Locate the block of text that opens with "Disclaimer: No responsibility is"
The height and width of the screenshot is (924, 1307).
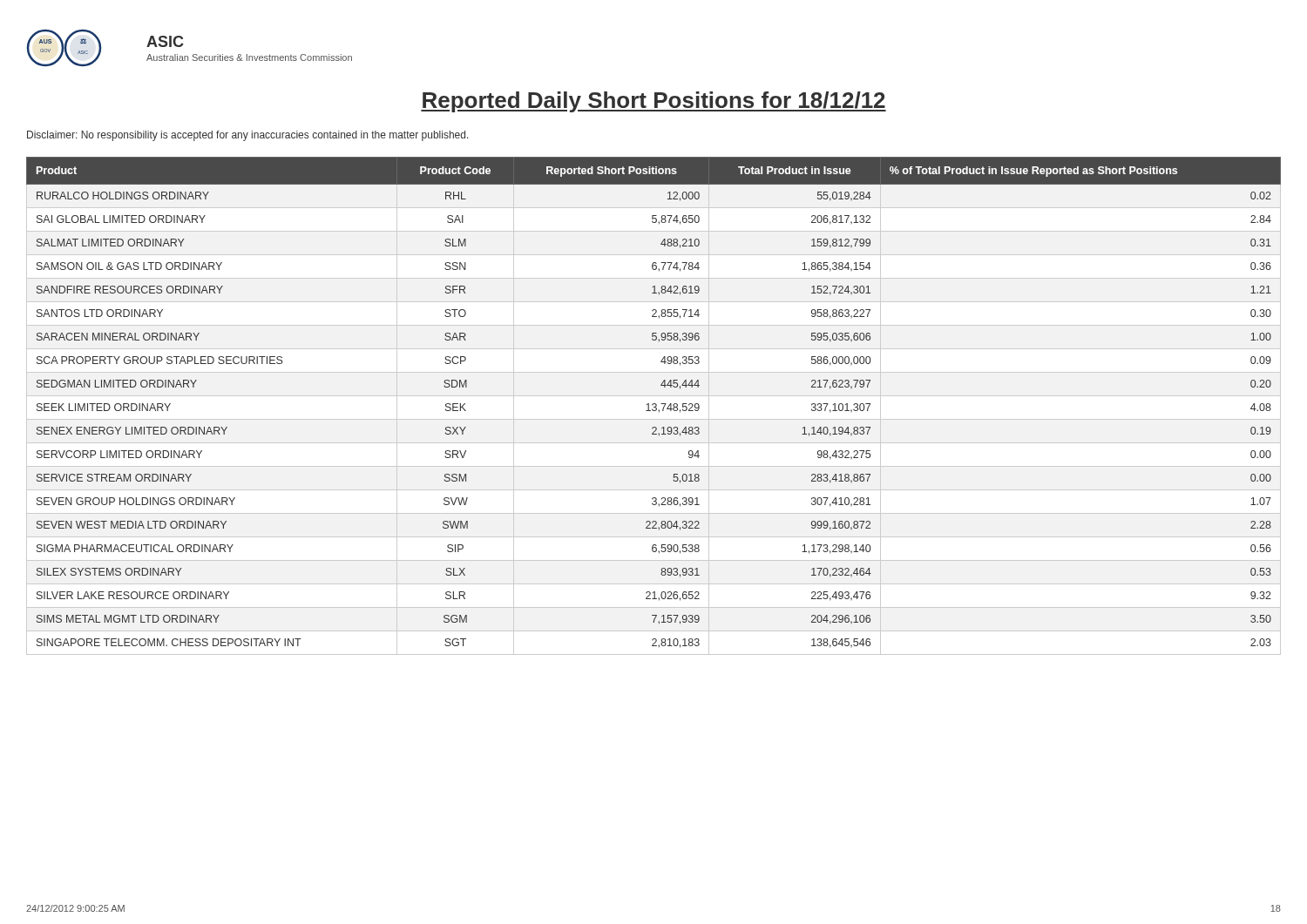248,135
